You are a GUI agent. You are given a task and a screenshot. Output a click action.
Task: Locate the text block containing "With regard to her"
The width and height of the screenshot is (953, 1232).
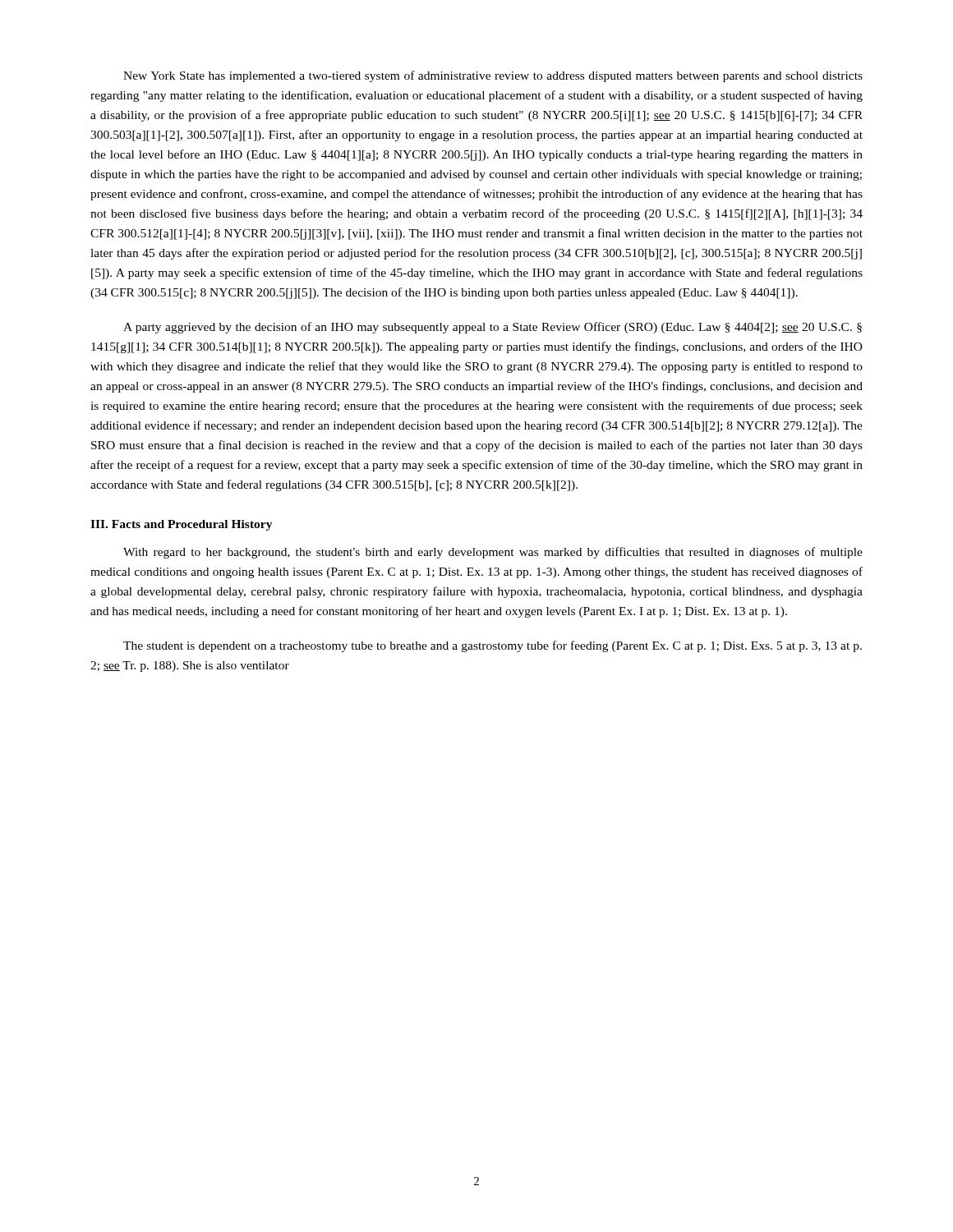476,581
